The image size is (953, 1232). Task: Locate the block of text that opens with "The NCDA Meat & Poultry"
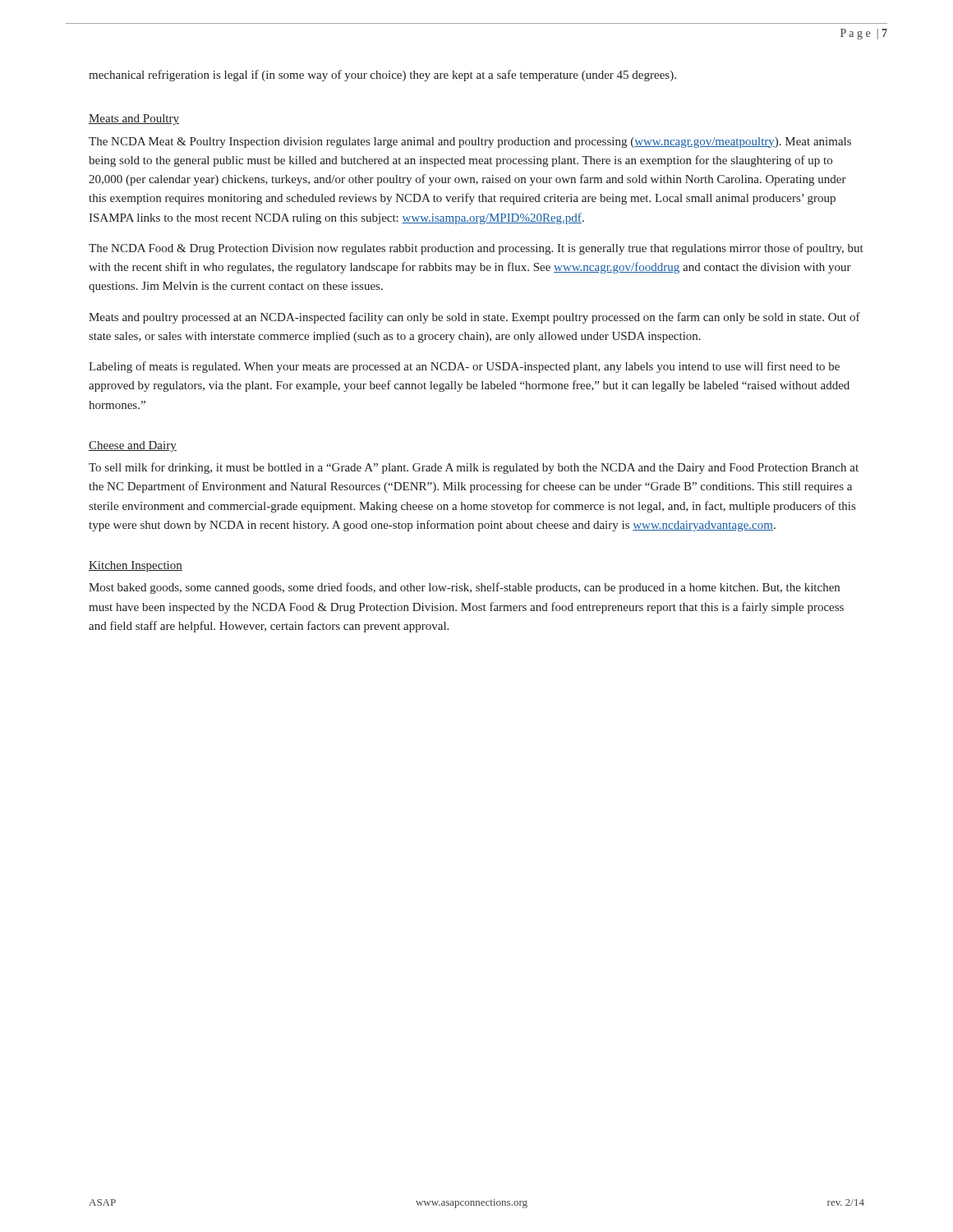point(476,180)
